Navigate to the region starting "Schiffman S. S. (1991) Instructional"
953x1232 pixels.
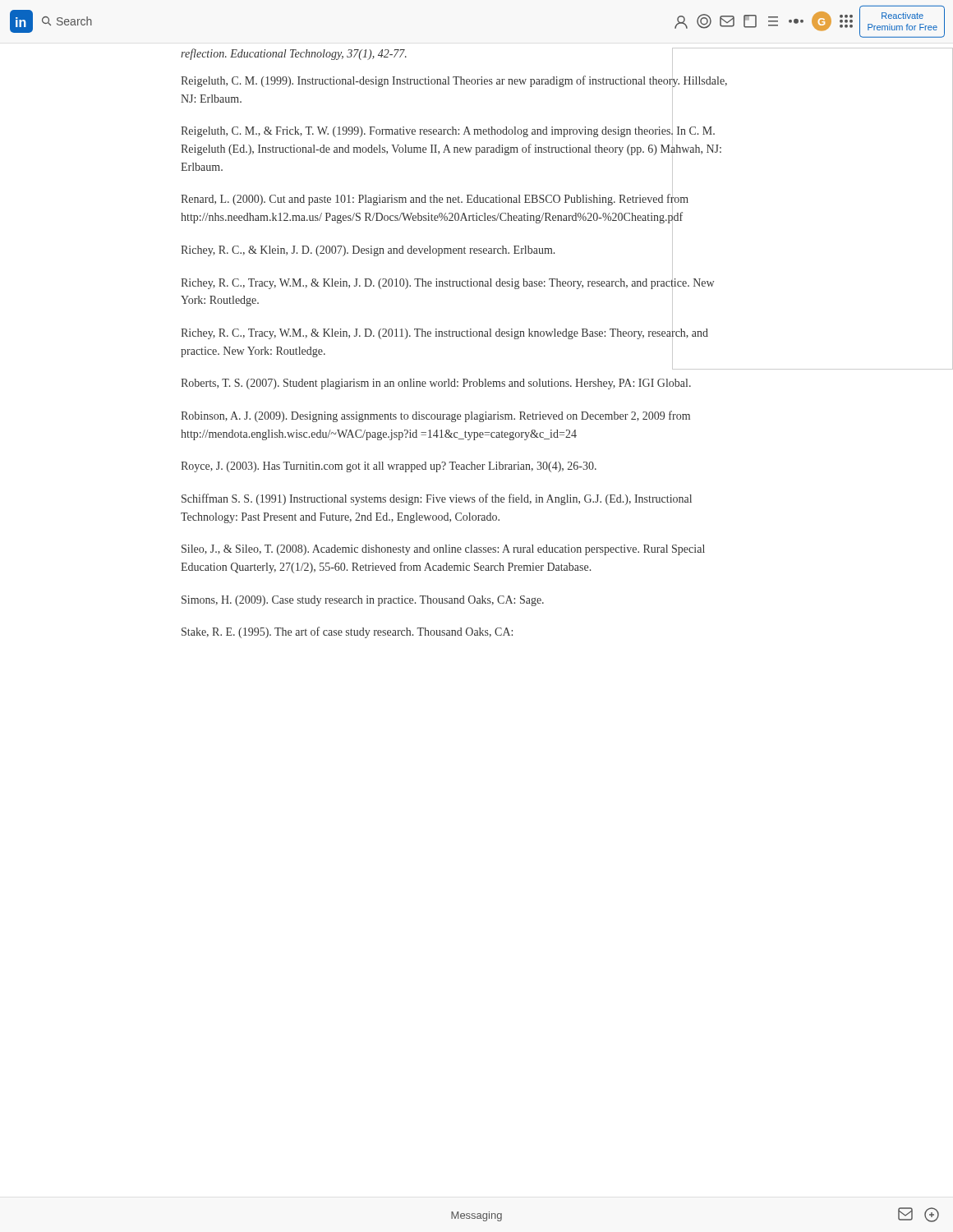click(437, 508)
